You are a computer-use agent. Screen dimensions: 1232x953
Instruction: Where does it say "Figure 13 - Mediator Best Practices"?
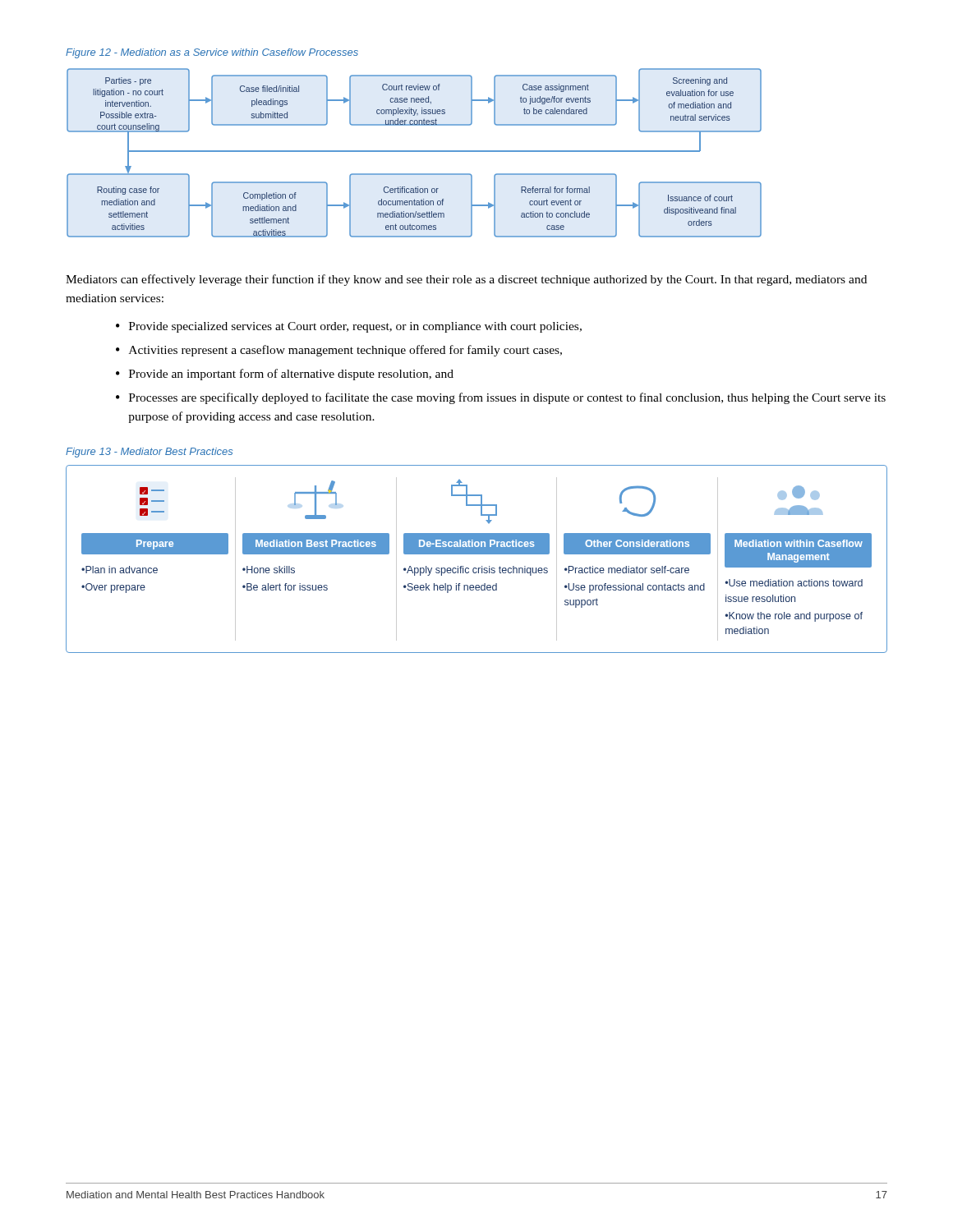[x=149, y=451]
